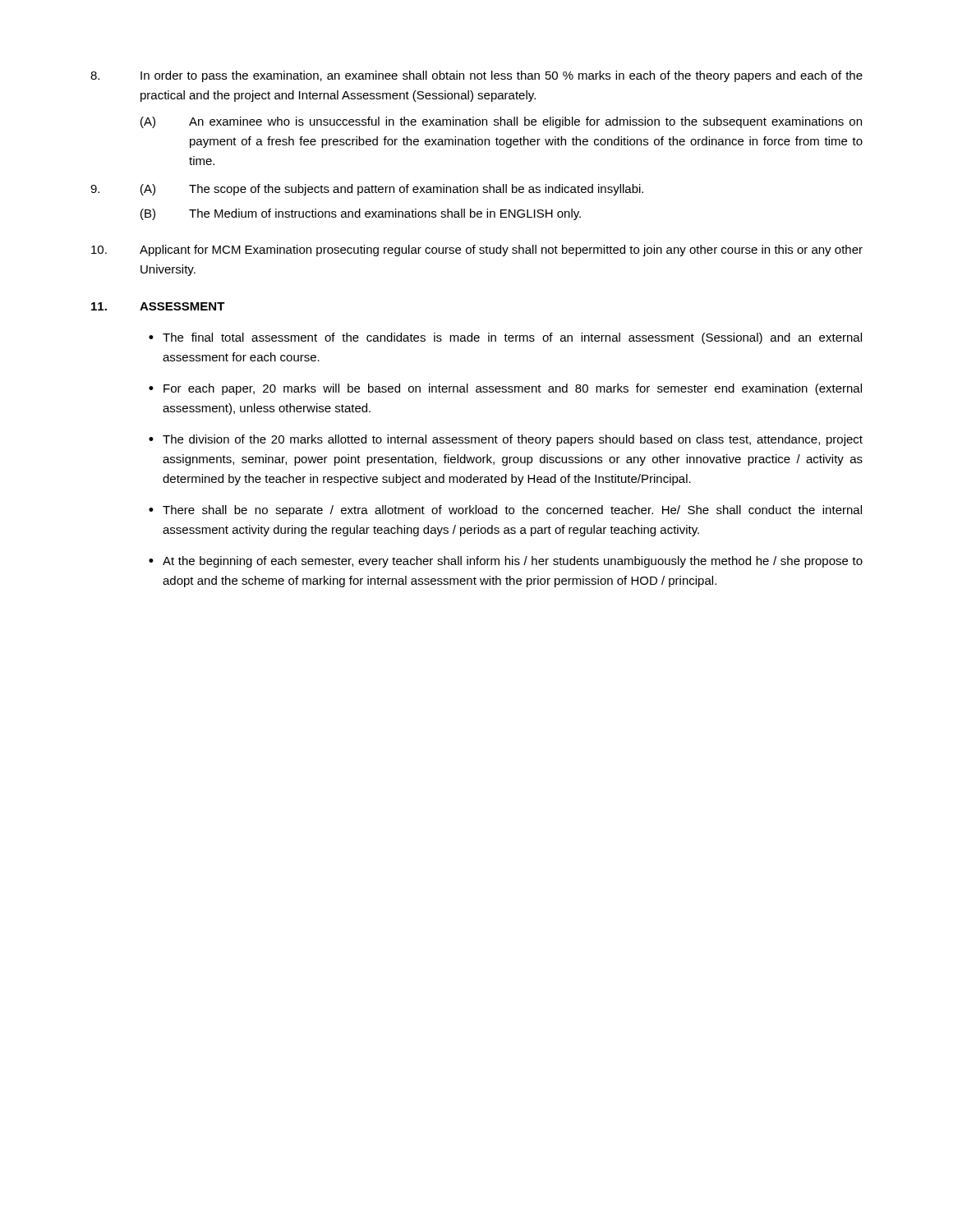Find the region starting "10. Applicant for"
953x1232 pixels.
(476, 260)
